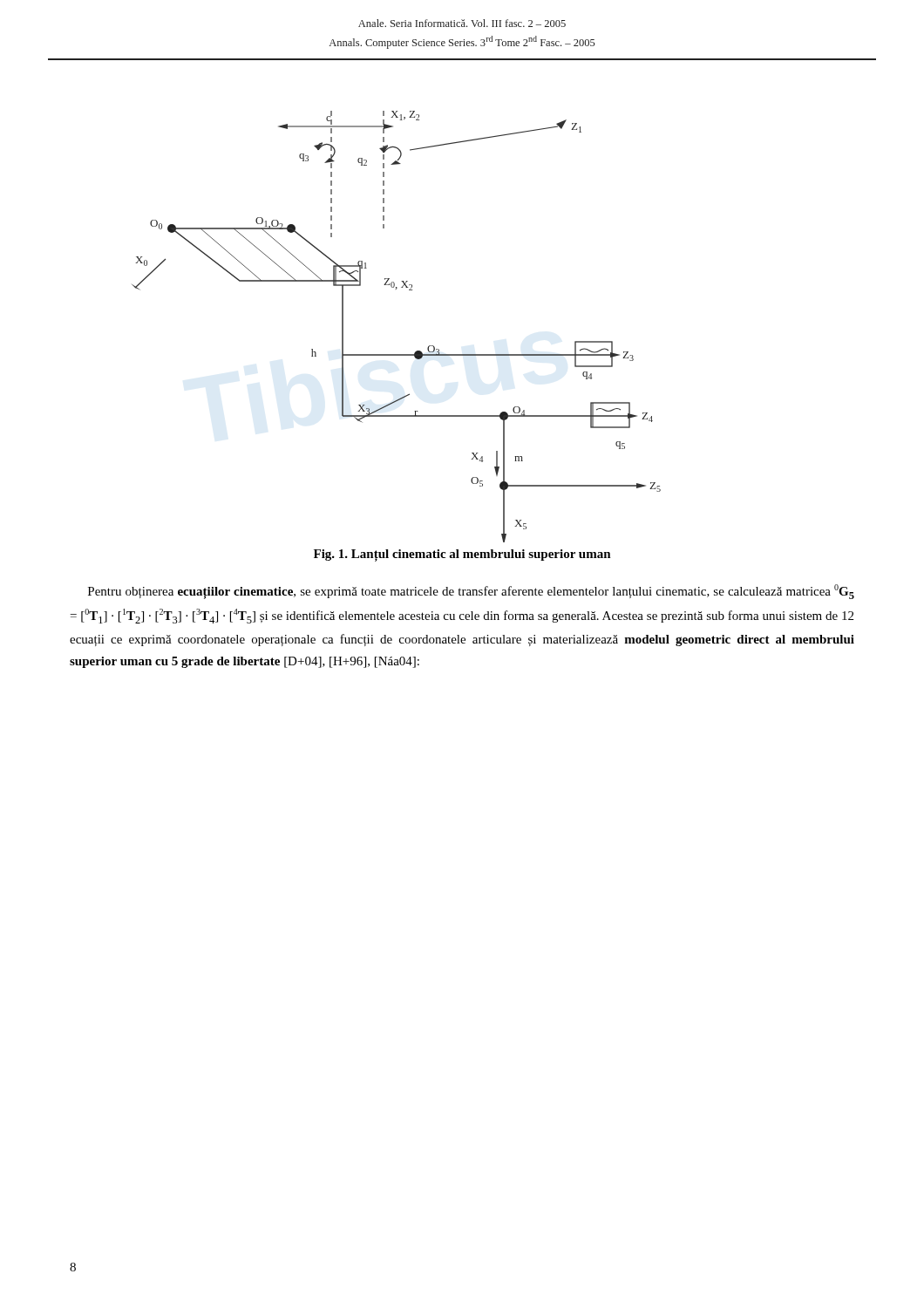The height and width of the screenshot is (1308, 924).
Task: Find the caption with the text "Fig. 1. Lanțul cinematic al membrului superior"
Action: [462, 554]
